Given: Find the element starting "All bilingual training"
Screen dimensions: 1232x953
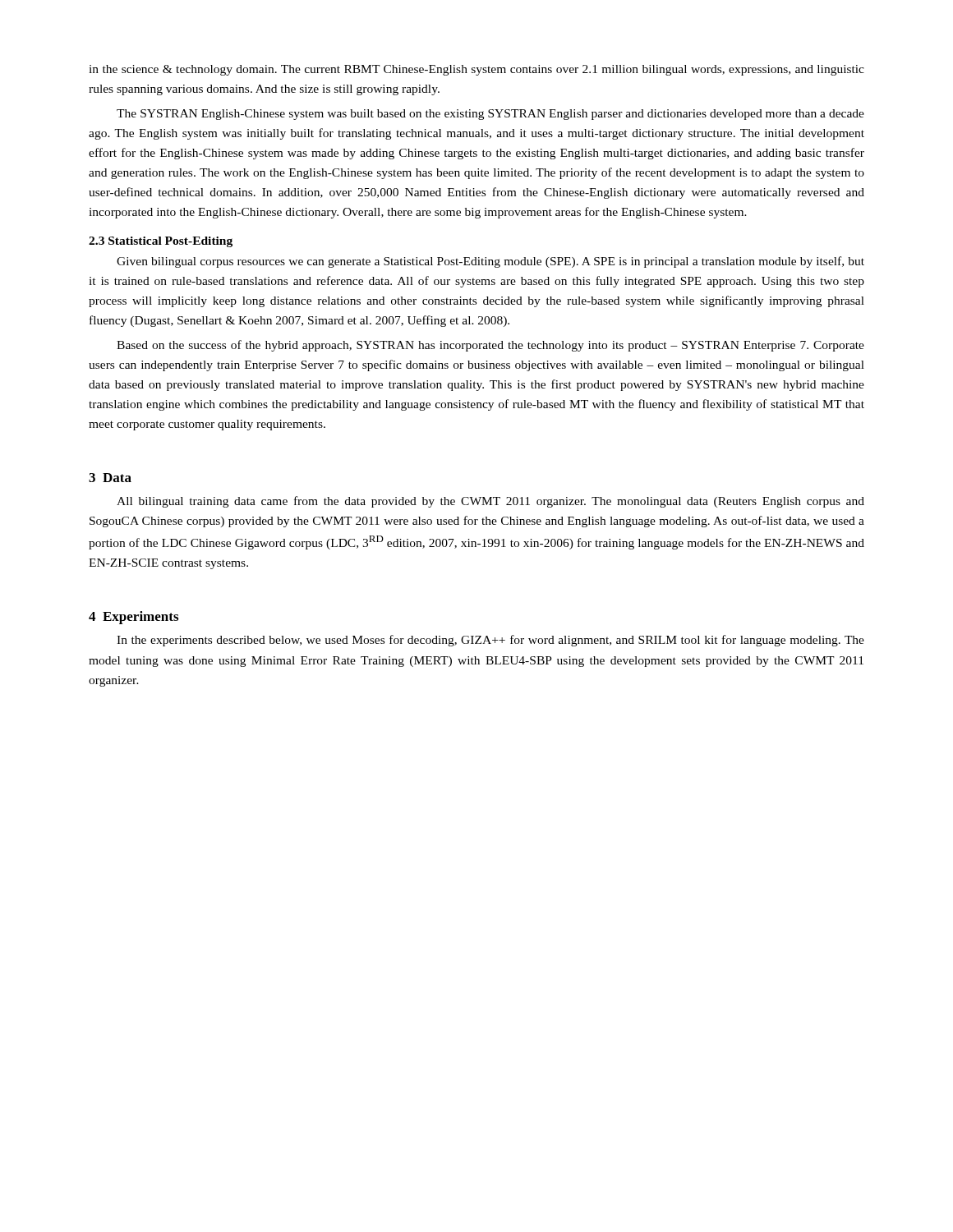Looking at the screenshot, I should (x=476, y=532).
